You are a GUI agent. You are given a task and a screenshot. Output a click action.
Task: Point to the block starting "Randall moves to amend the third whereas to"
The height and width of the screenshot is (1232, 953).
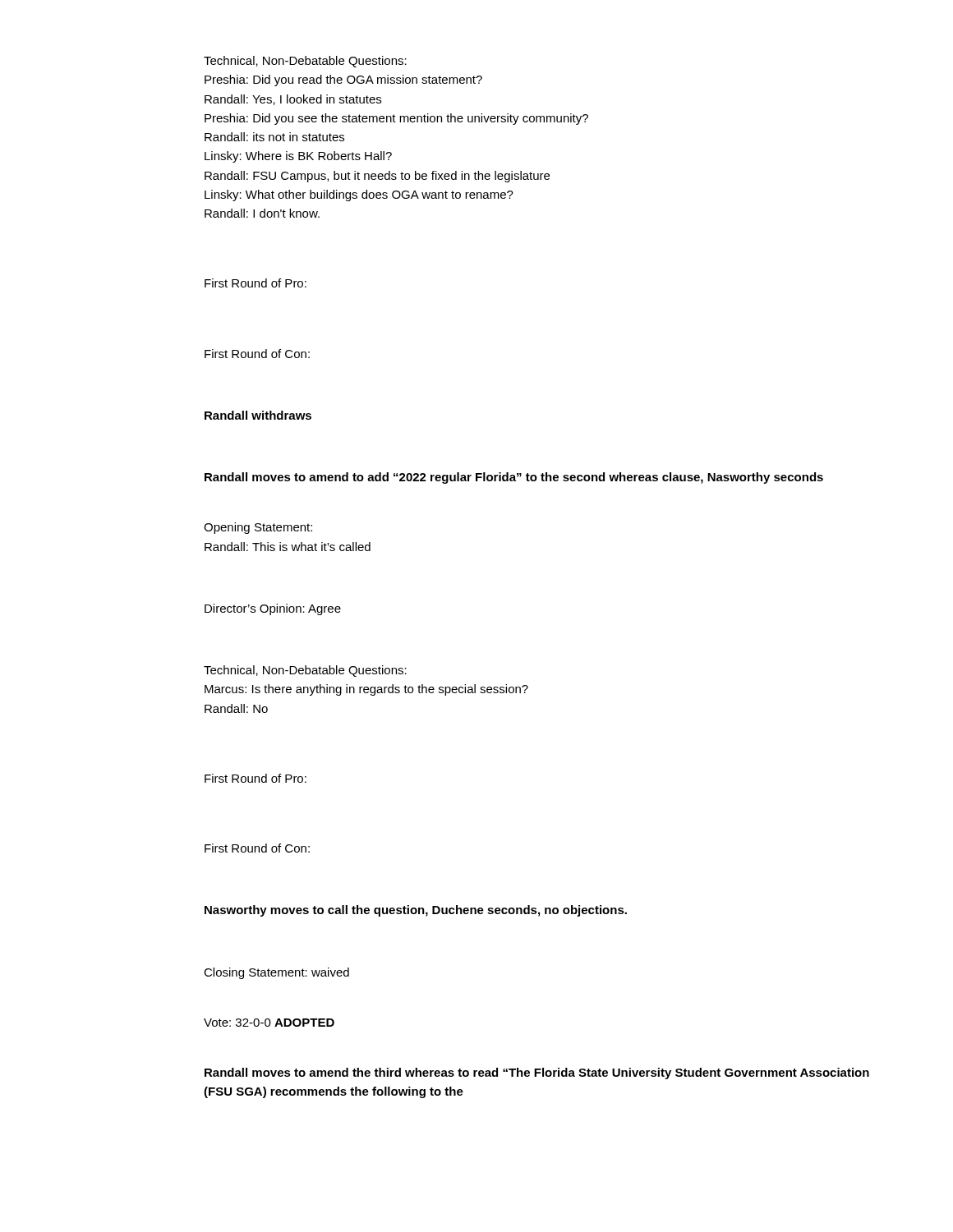537,1082
